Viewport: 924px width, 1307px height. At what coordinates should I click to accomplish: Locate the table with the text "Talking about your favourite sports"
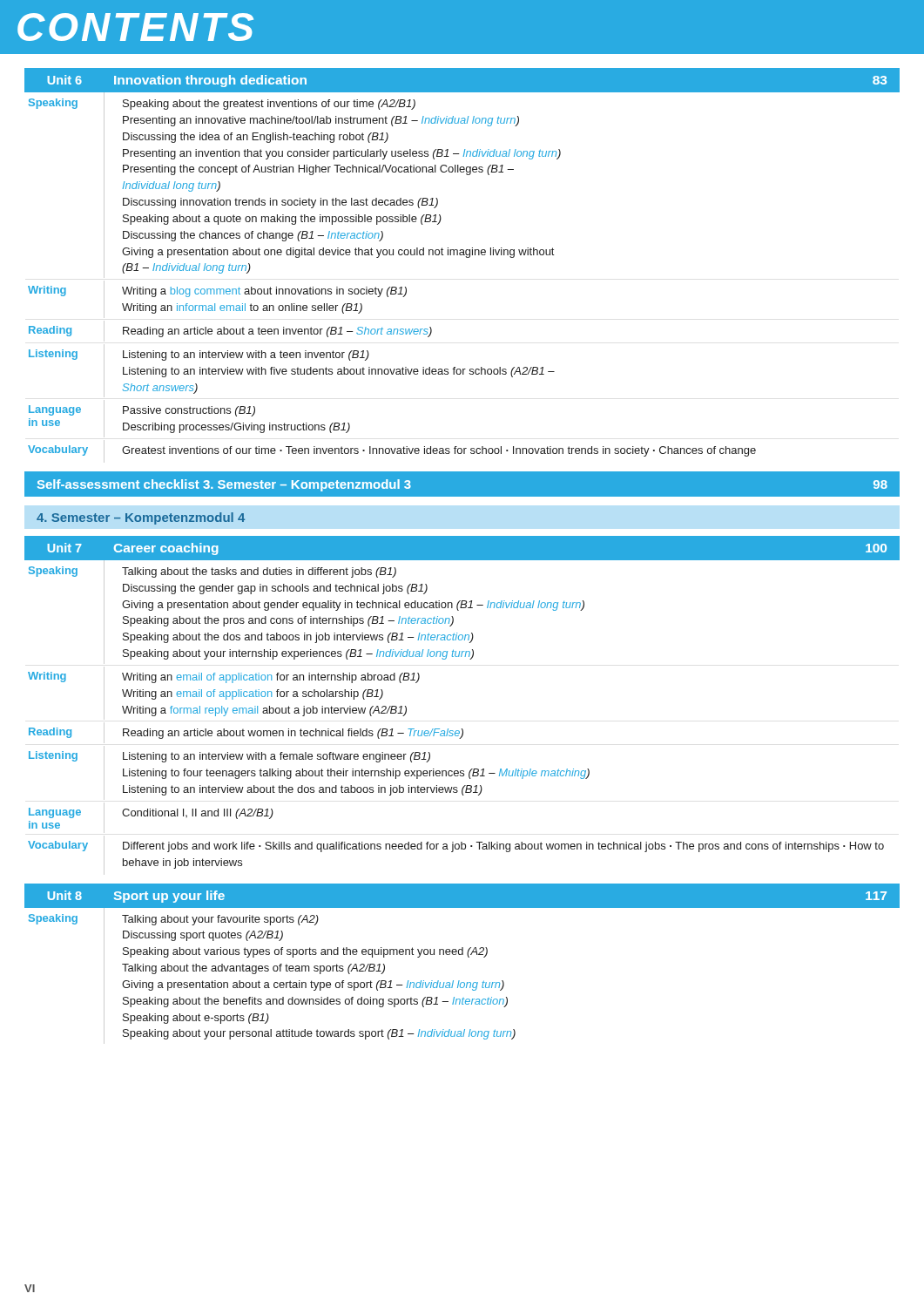(x=462, y=964)
